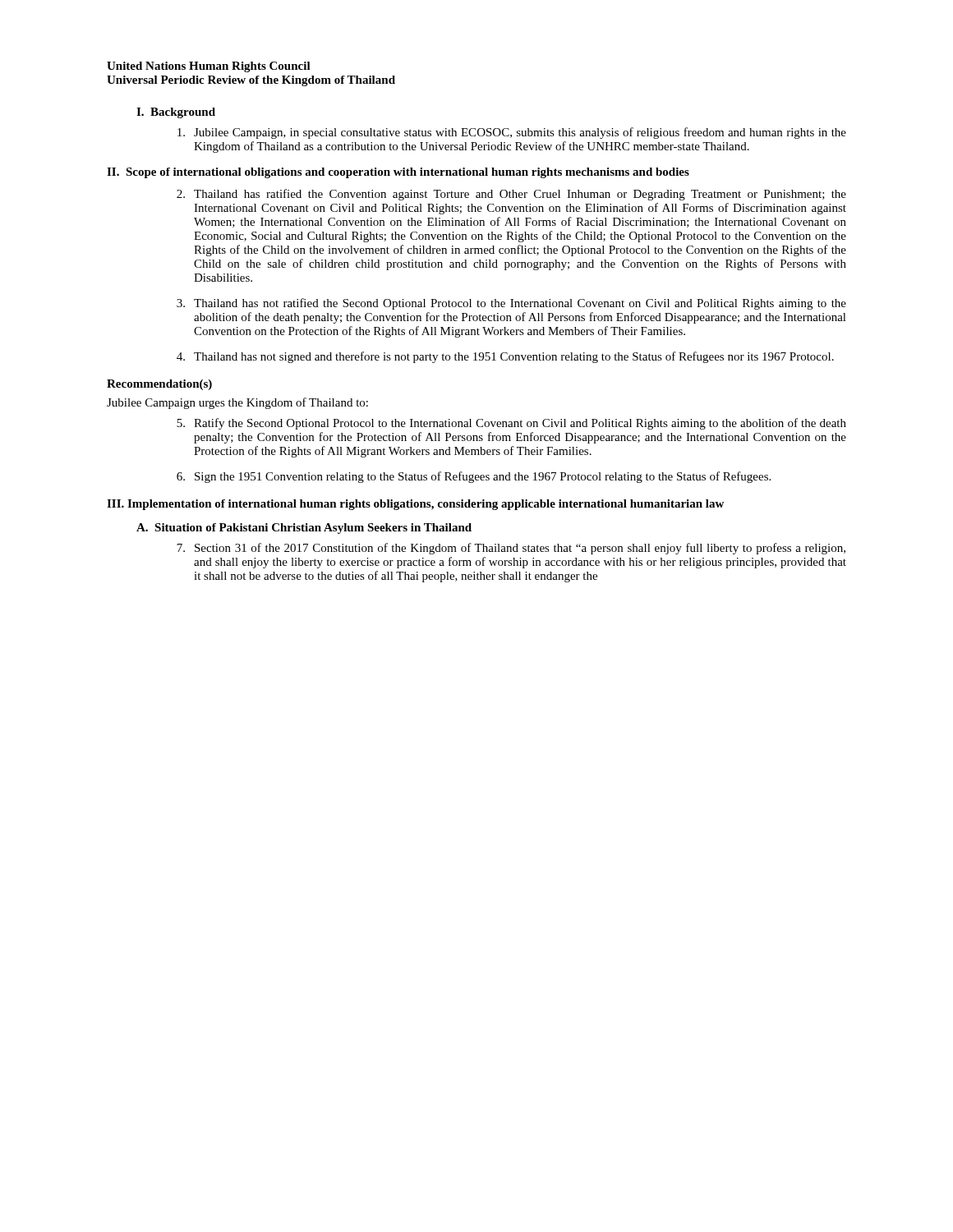Image resolution: width=953 pixels, height=1232 pixels.
Task: Select the section header that reads "III. Implementation of international human rights obligations,"
Action: pyautogui.click(x=415, y=503)
